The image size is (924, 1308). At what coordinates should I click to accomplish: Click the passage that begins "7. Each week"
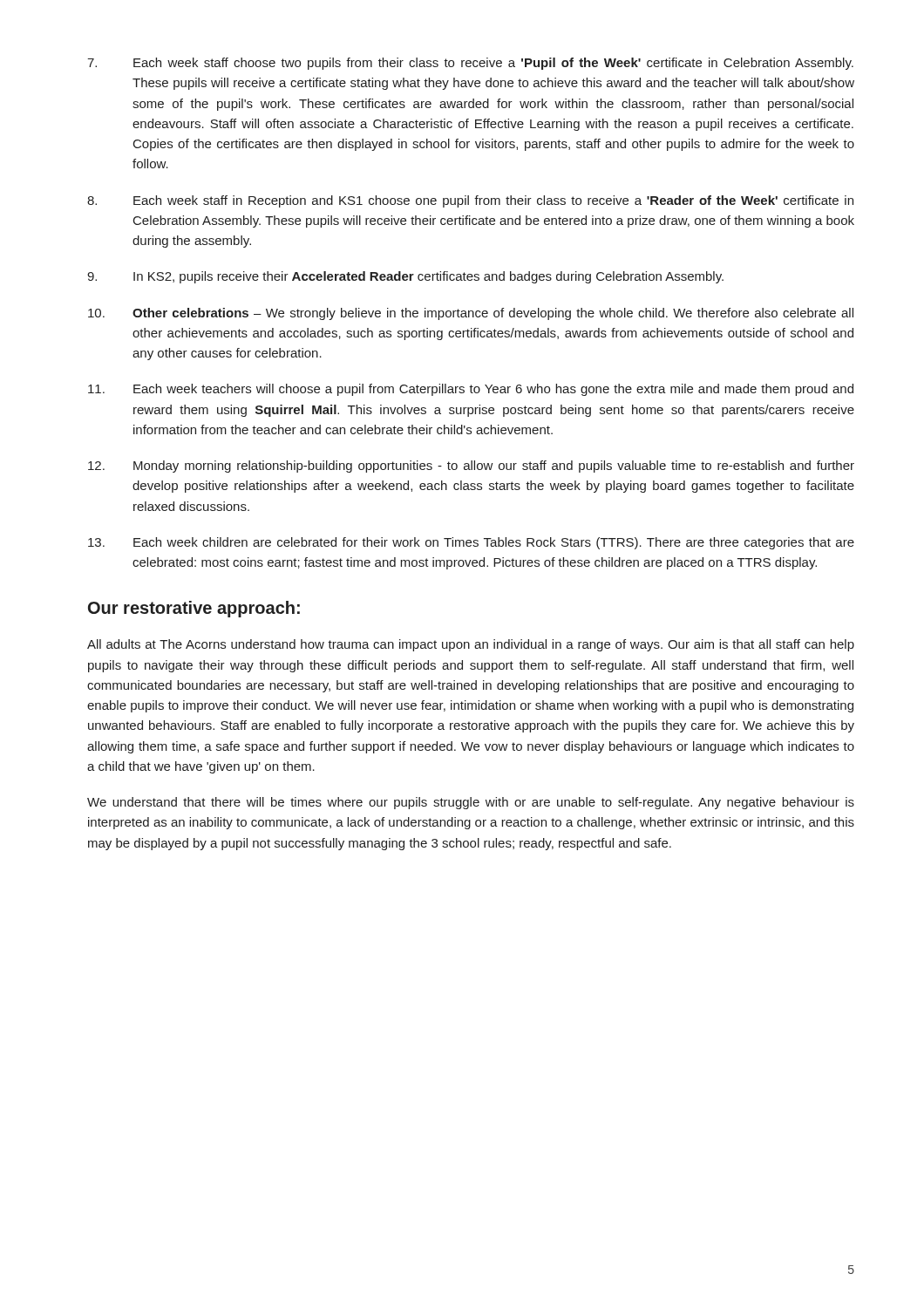[471, 113]
